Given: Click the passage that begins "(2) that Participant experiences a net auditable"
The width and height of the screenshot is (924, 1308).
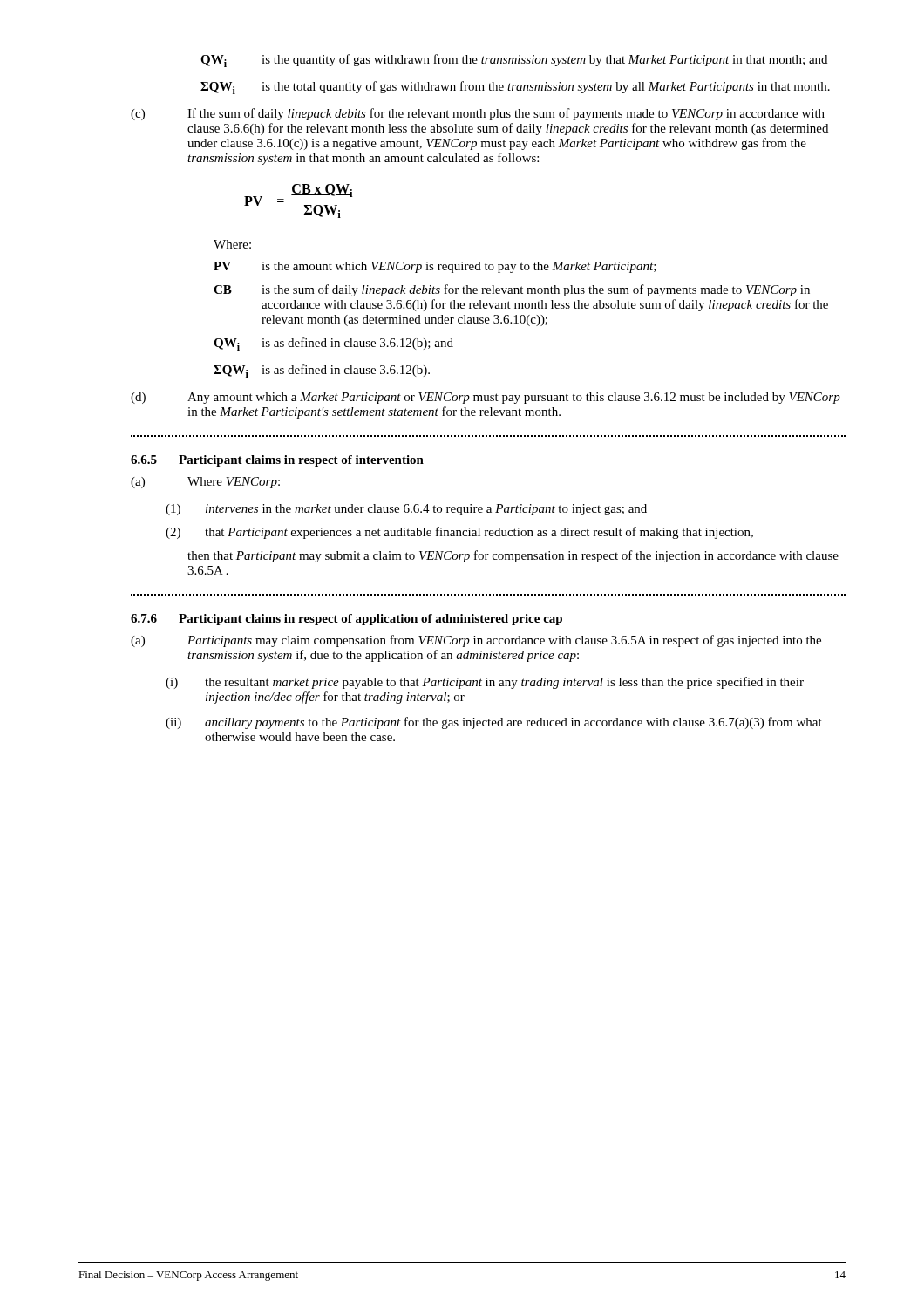Looking at the screenshot, I should [x=506, y=533].
